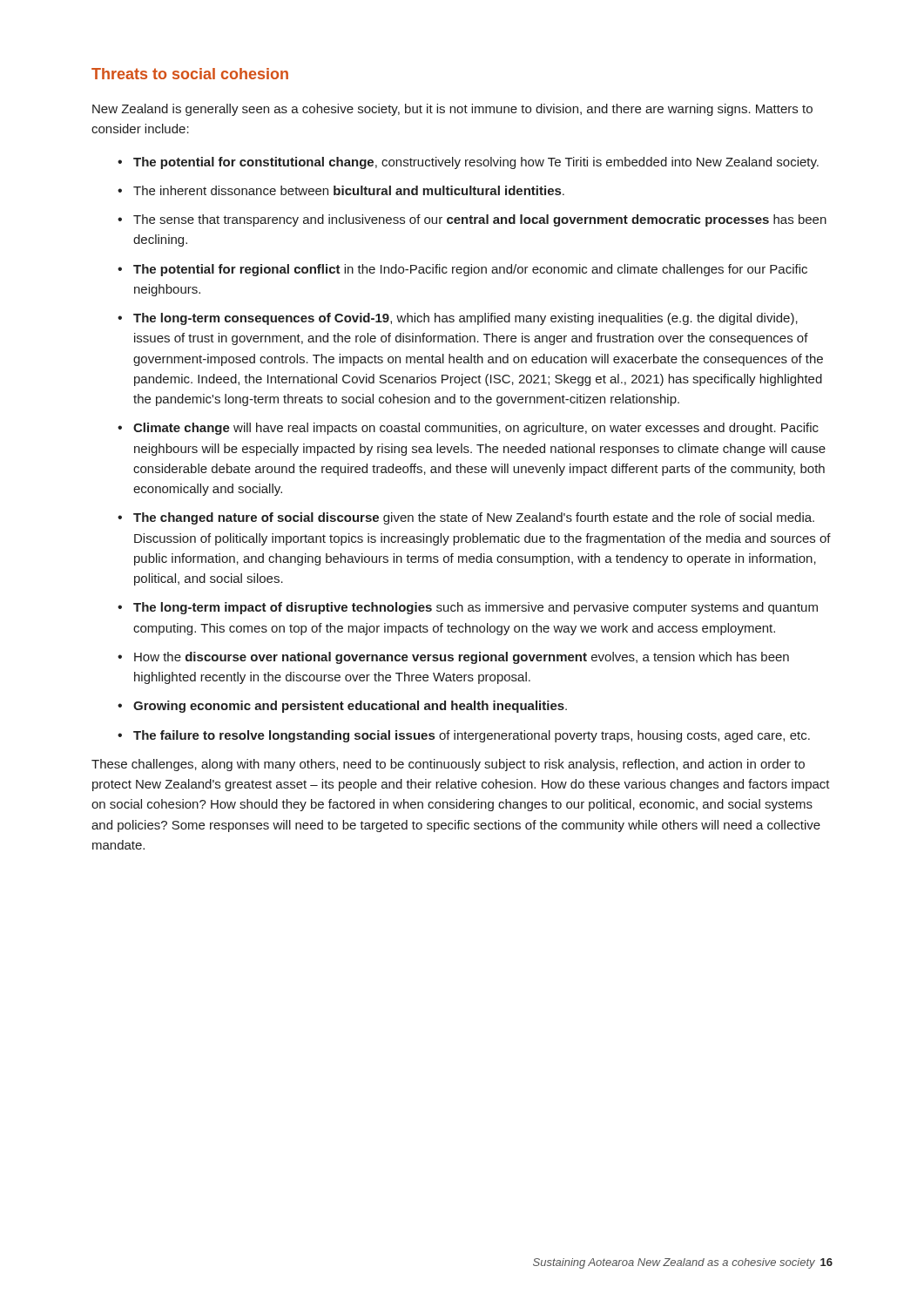Point to the text starting "These challenges, along with"
The image size is (924, 1307).
tap(460, 804)
